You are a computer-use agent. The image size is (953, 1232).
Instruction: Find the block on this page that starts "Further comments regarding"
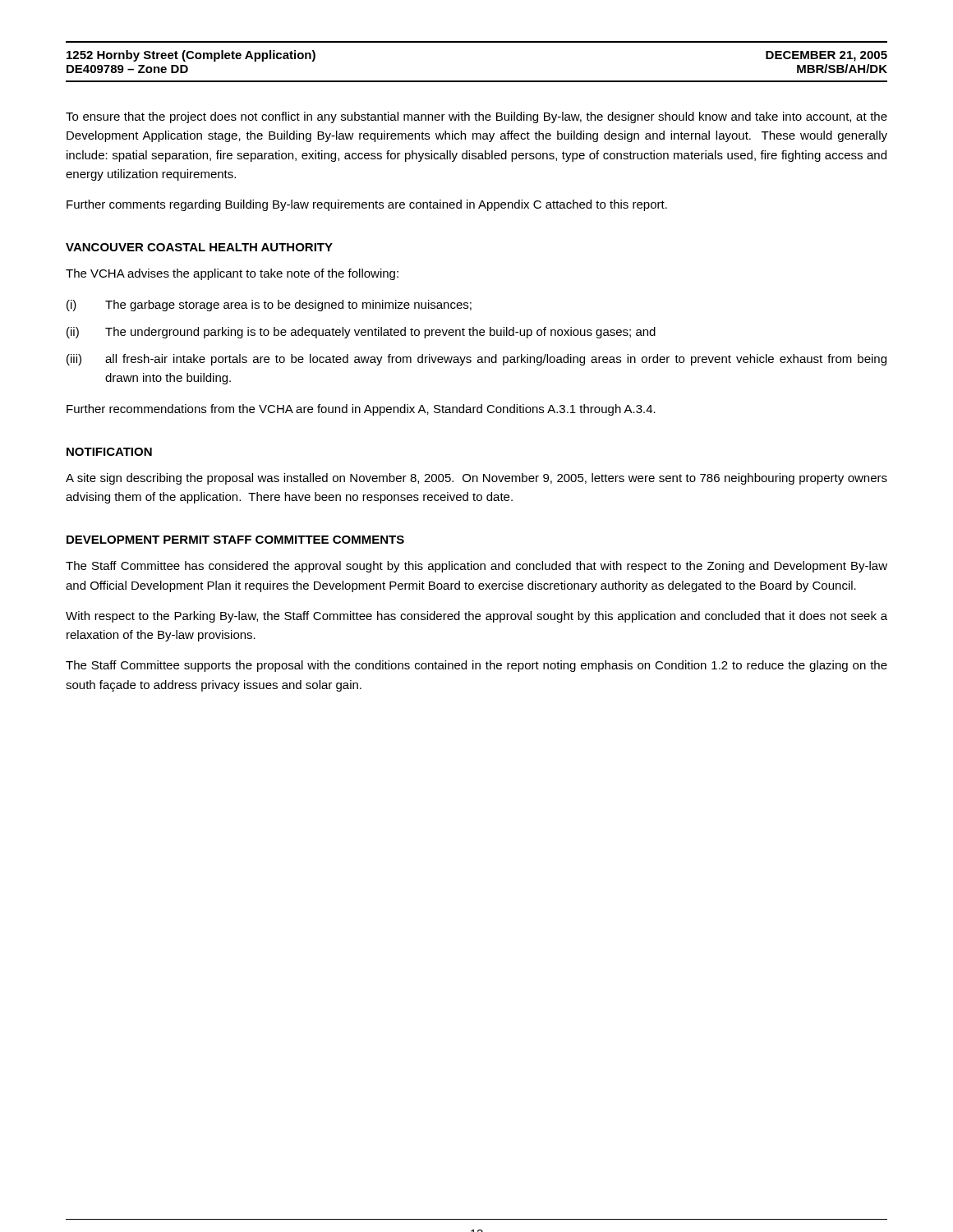367,204
